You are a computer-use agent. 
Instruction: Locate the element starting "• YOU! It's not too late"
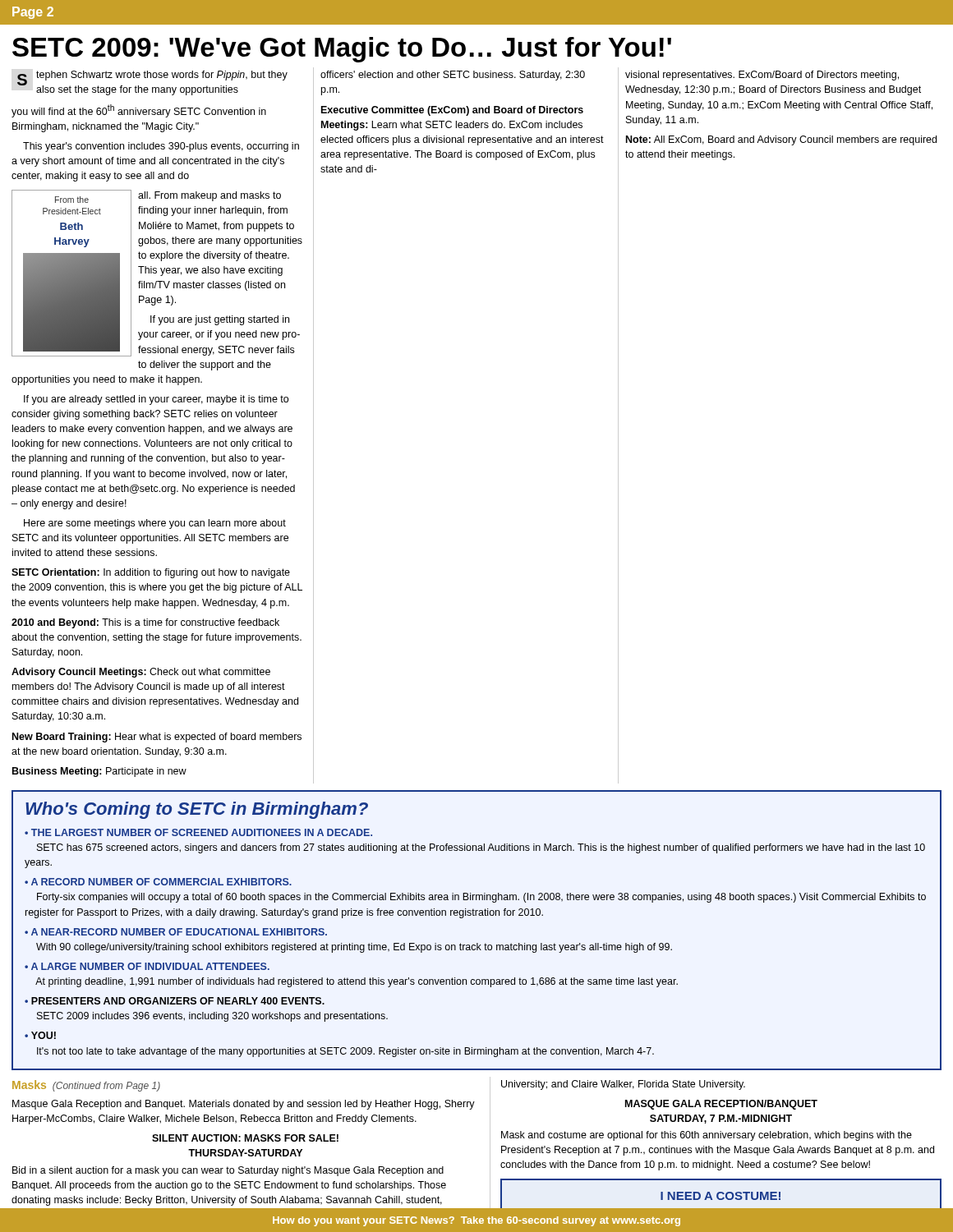(x=340, y=1044)
